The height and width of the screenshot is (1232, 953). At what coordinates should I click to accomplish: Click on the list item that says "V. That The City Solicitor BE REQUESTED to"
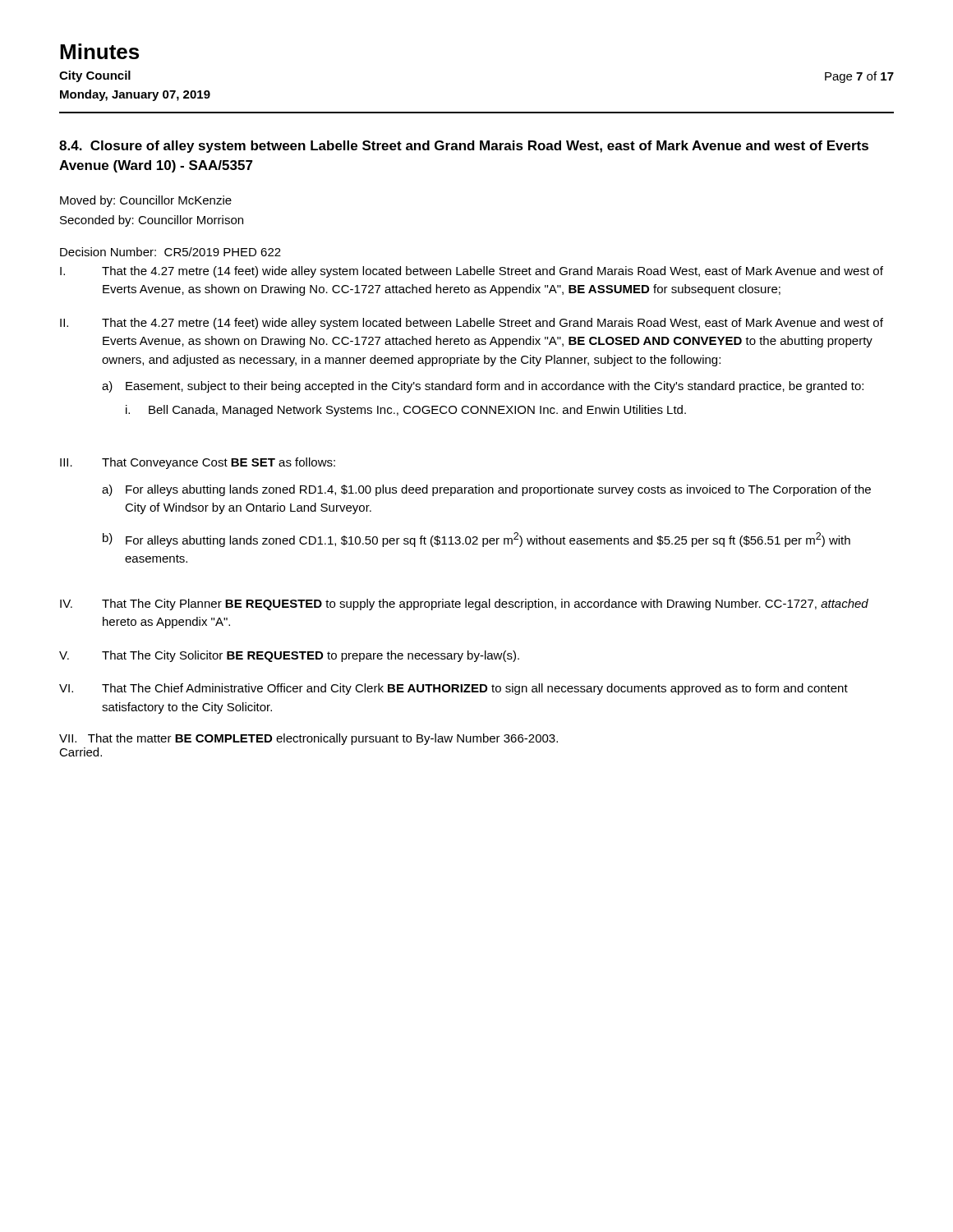[x=476, y=655]
